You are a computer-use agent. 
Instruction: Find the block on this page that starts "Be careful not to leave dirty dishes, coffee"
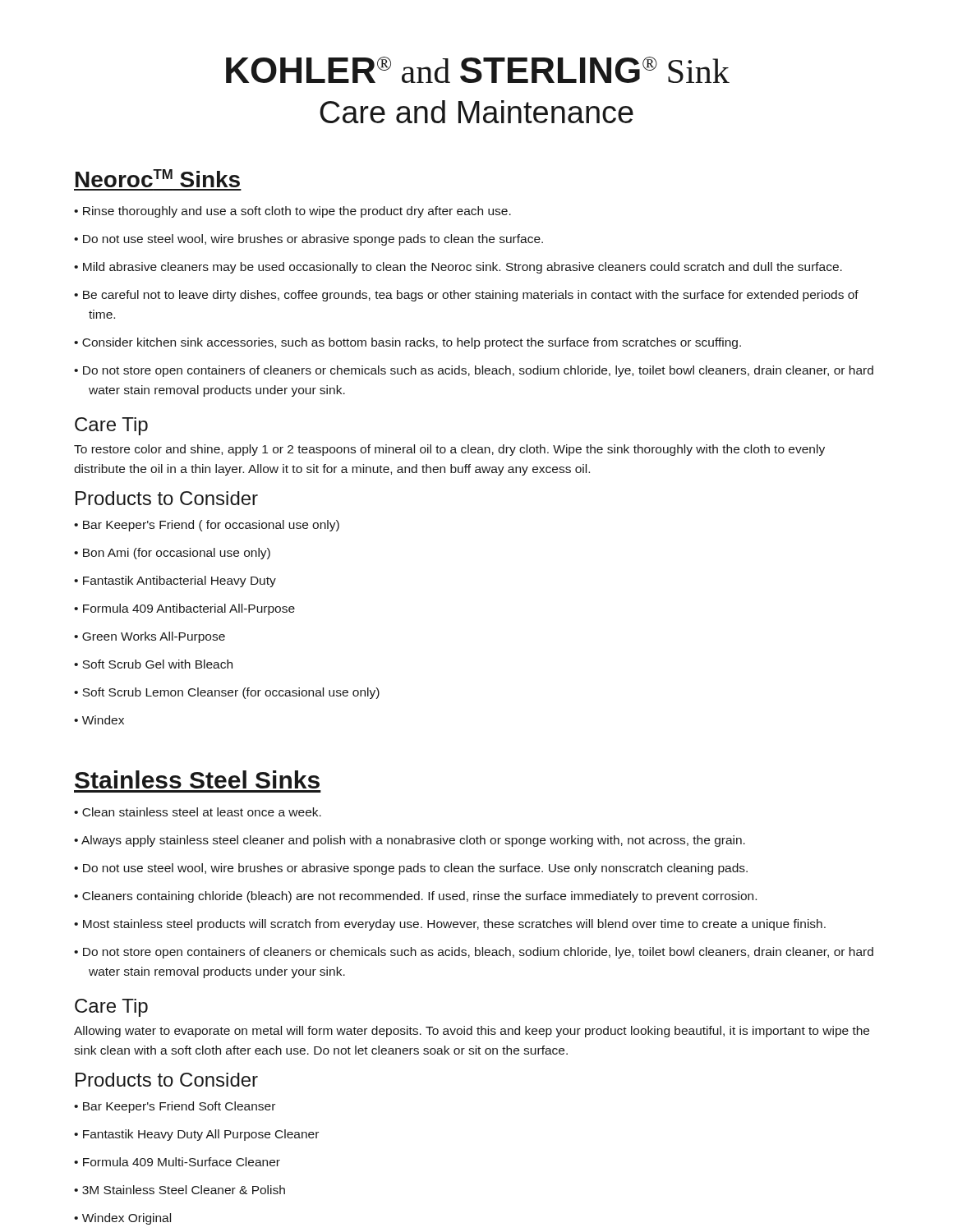pyautogui.click(x=476, y=304)
